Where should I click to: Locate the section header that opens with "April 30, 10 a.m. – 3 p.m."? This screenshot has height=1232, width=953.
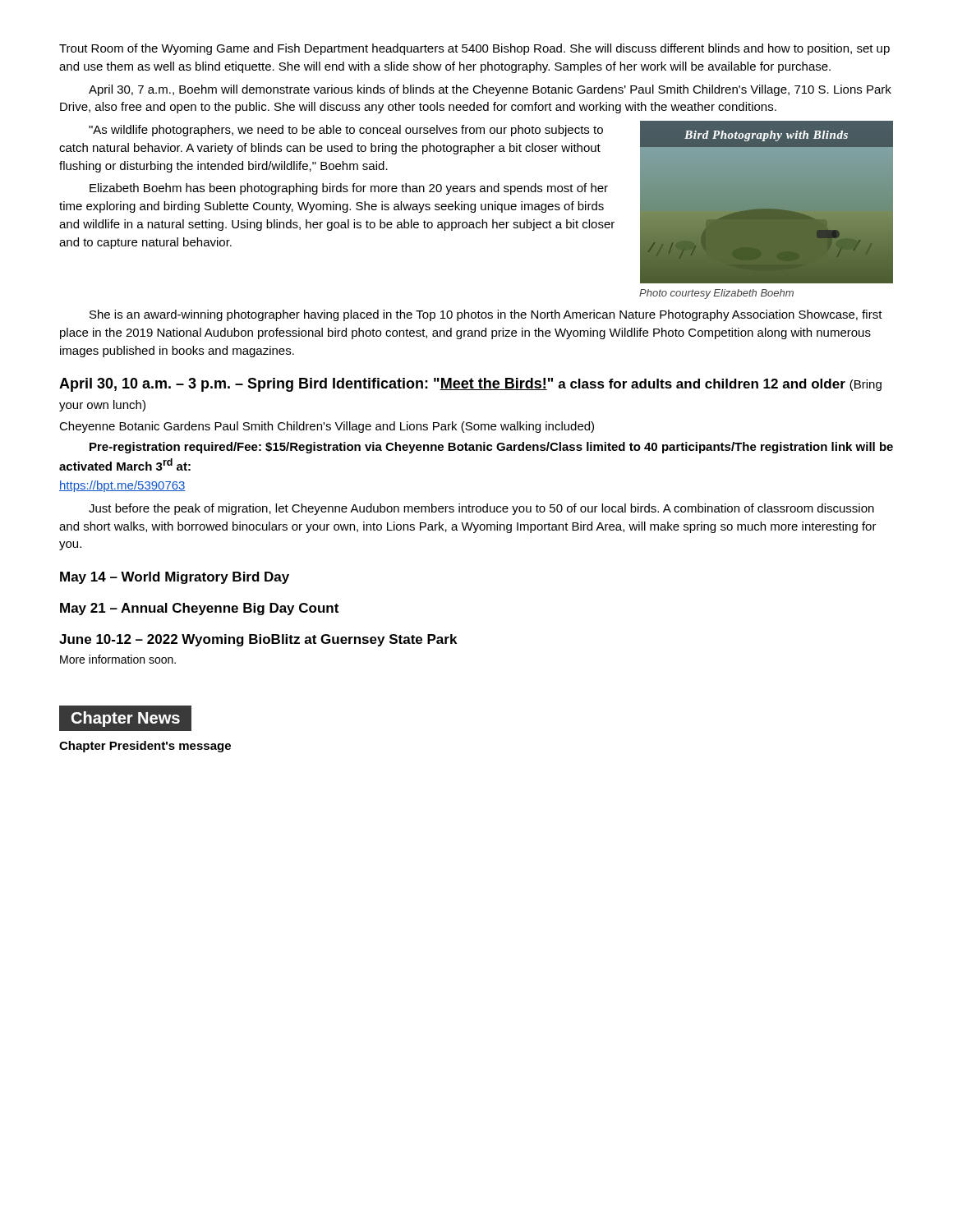coord(470,385)
